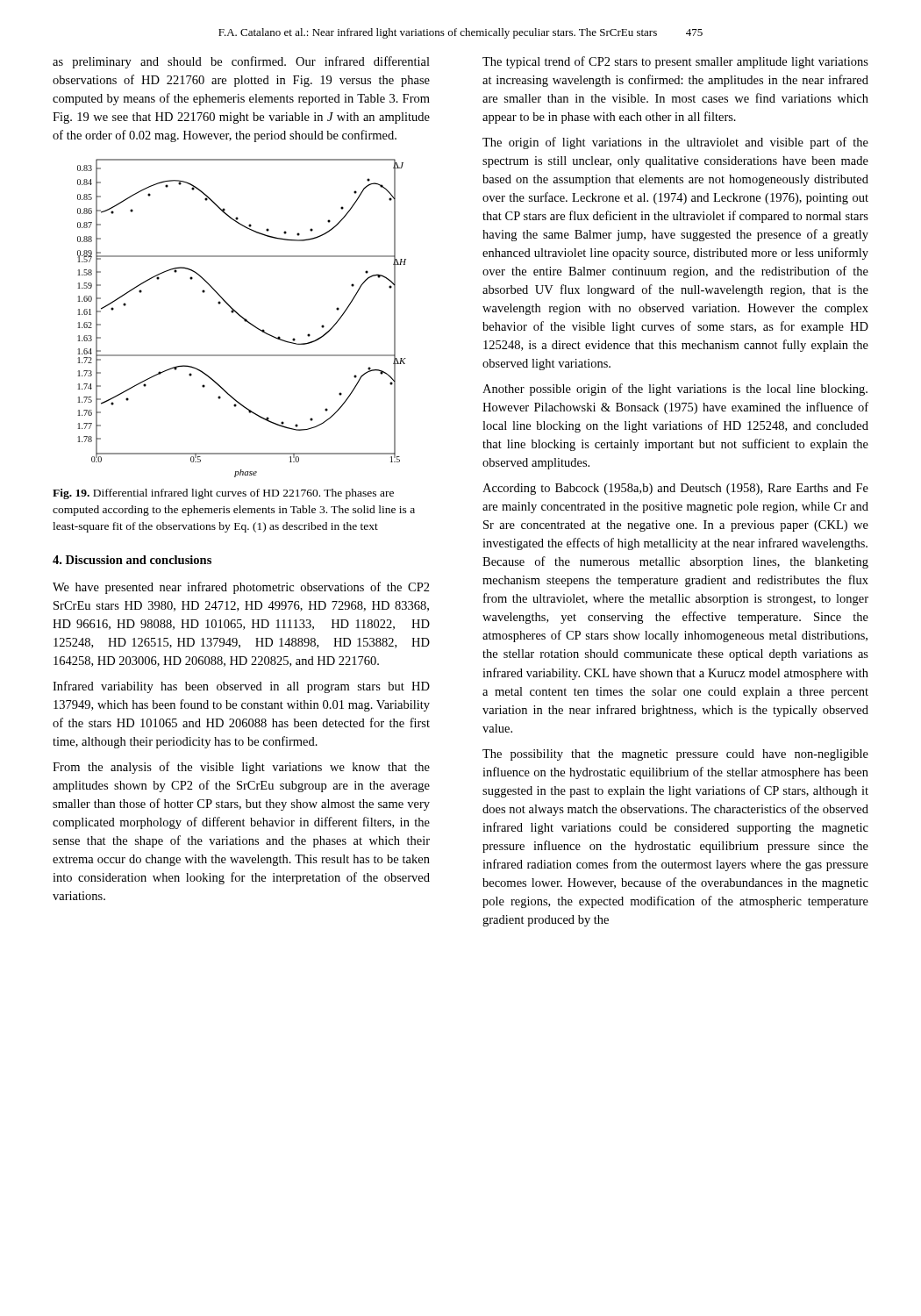Select the block starting "Another possible origin of the light variations is"
This screenshot has width=921, height=1316.
point(675,426)
